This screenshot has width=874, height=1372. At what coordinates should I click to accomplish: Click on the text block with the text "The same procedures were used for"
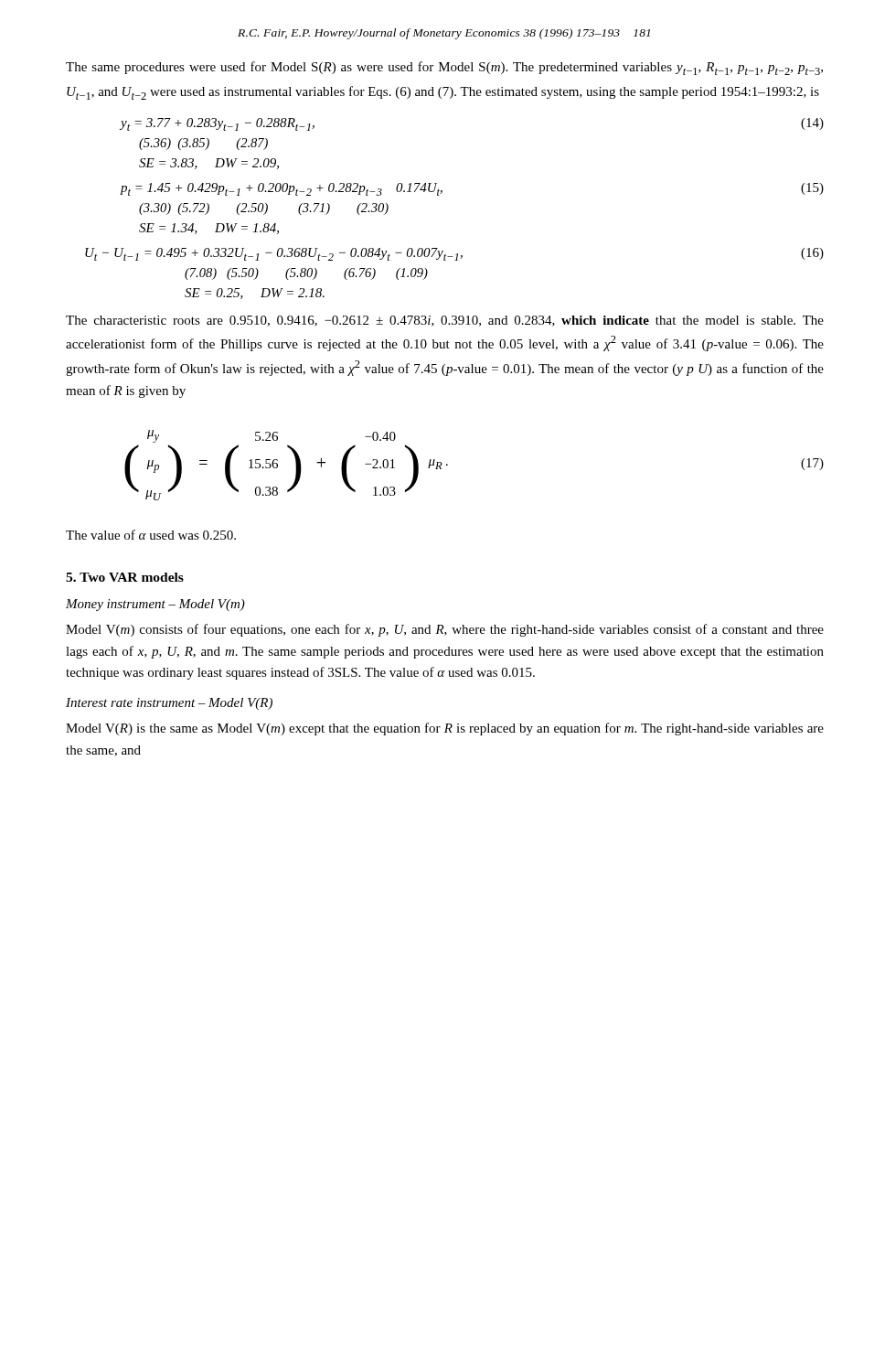[445, 81]
